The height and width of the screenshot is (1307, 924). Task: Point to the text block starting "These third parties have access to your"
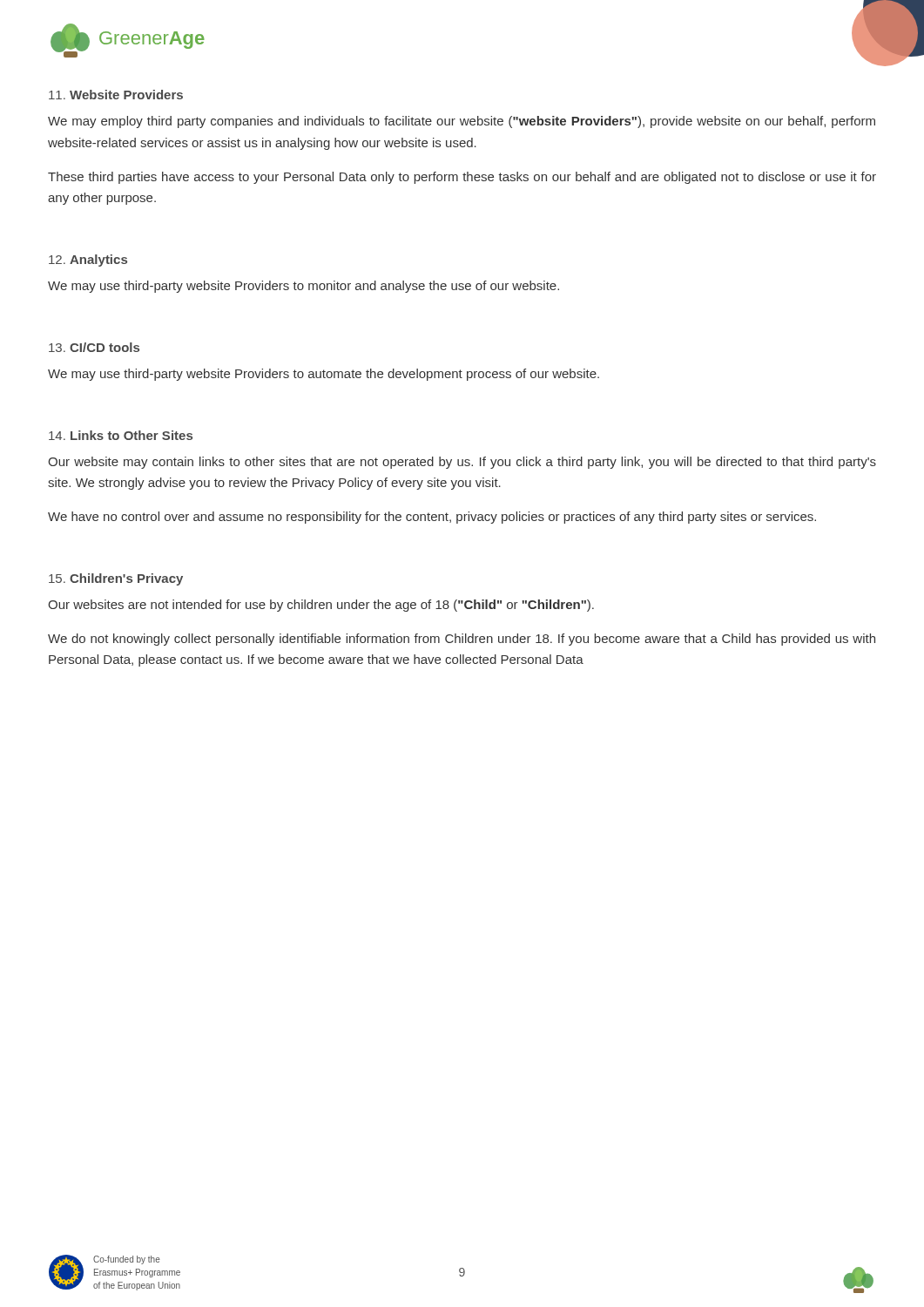click(462, 187)
